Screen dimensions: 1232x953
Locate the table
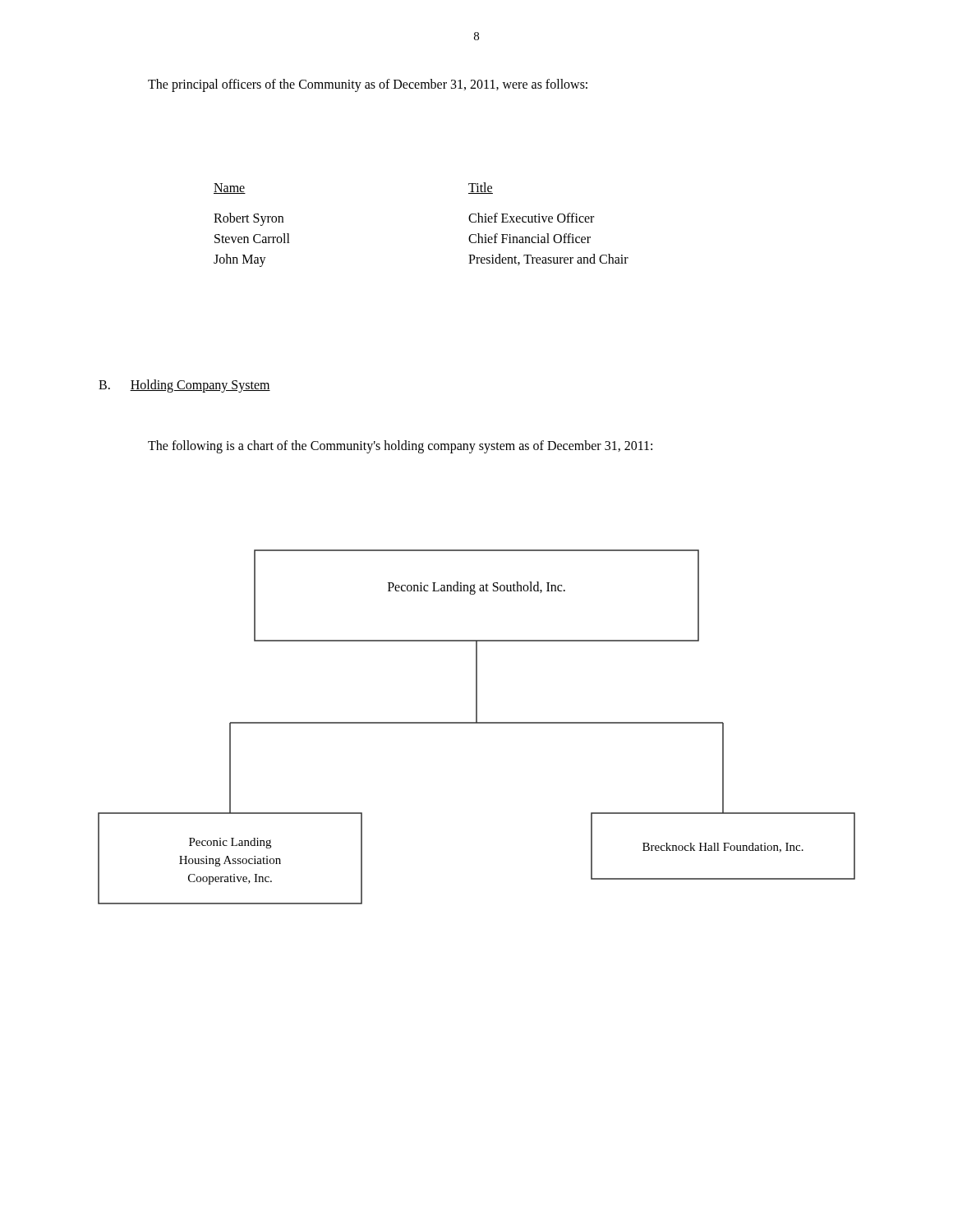(x=476, y=225)
